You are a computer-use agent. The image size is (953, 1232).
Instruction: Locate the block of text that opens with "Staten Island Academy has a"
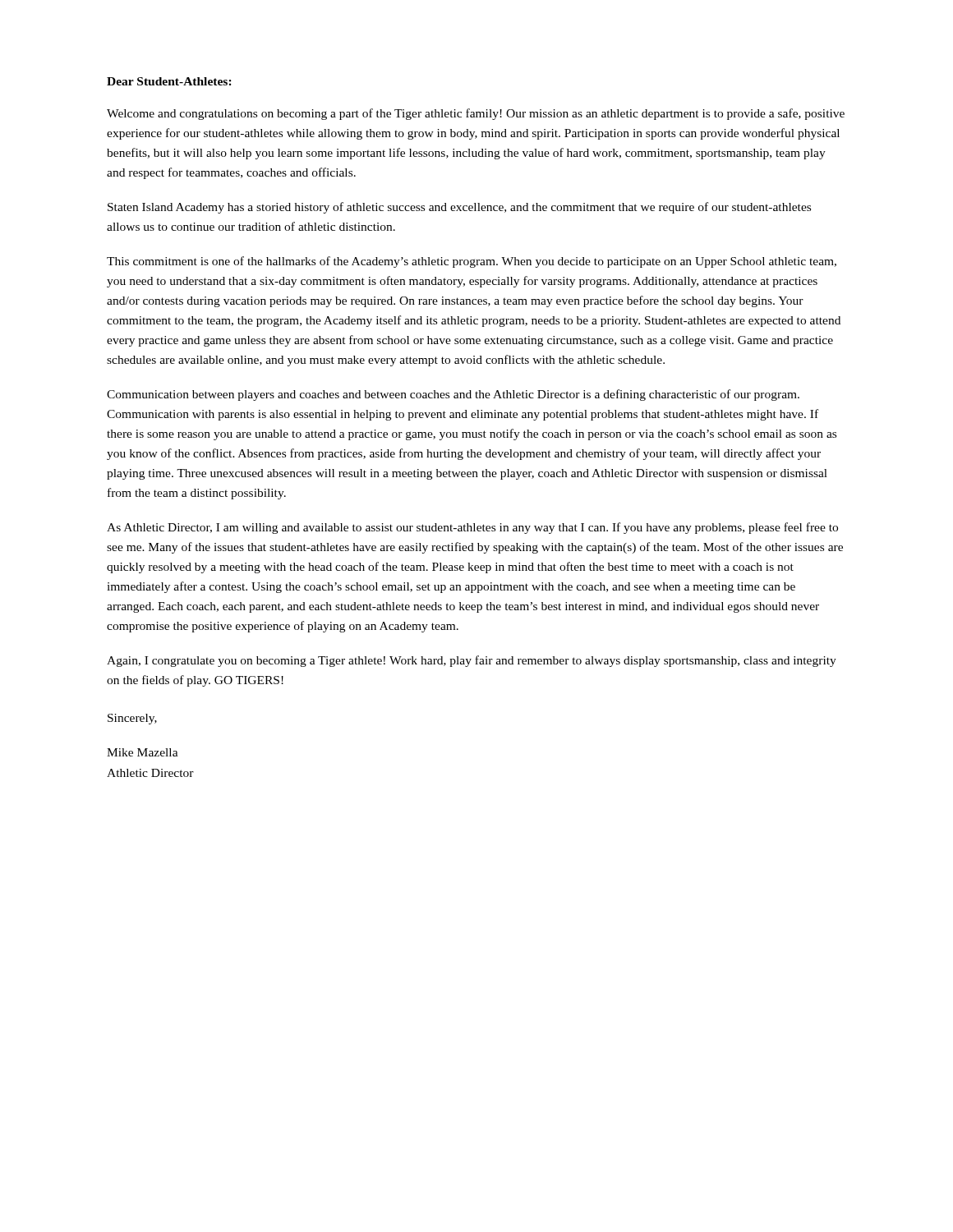click(459, 216)
